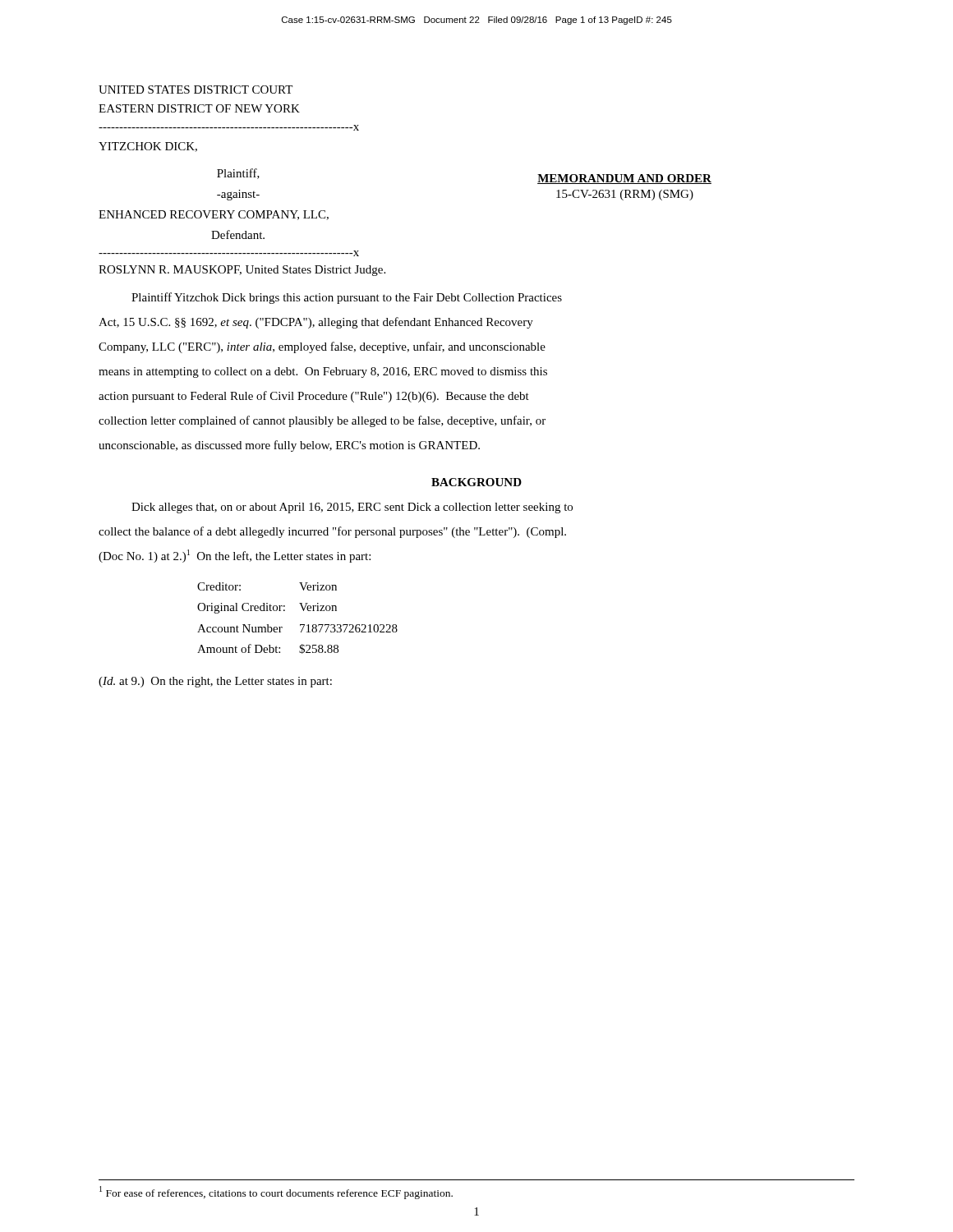Click the section header
The image size is (953, 1232).
tap(476, 482)
